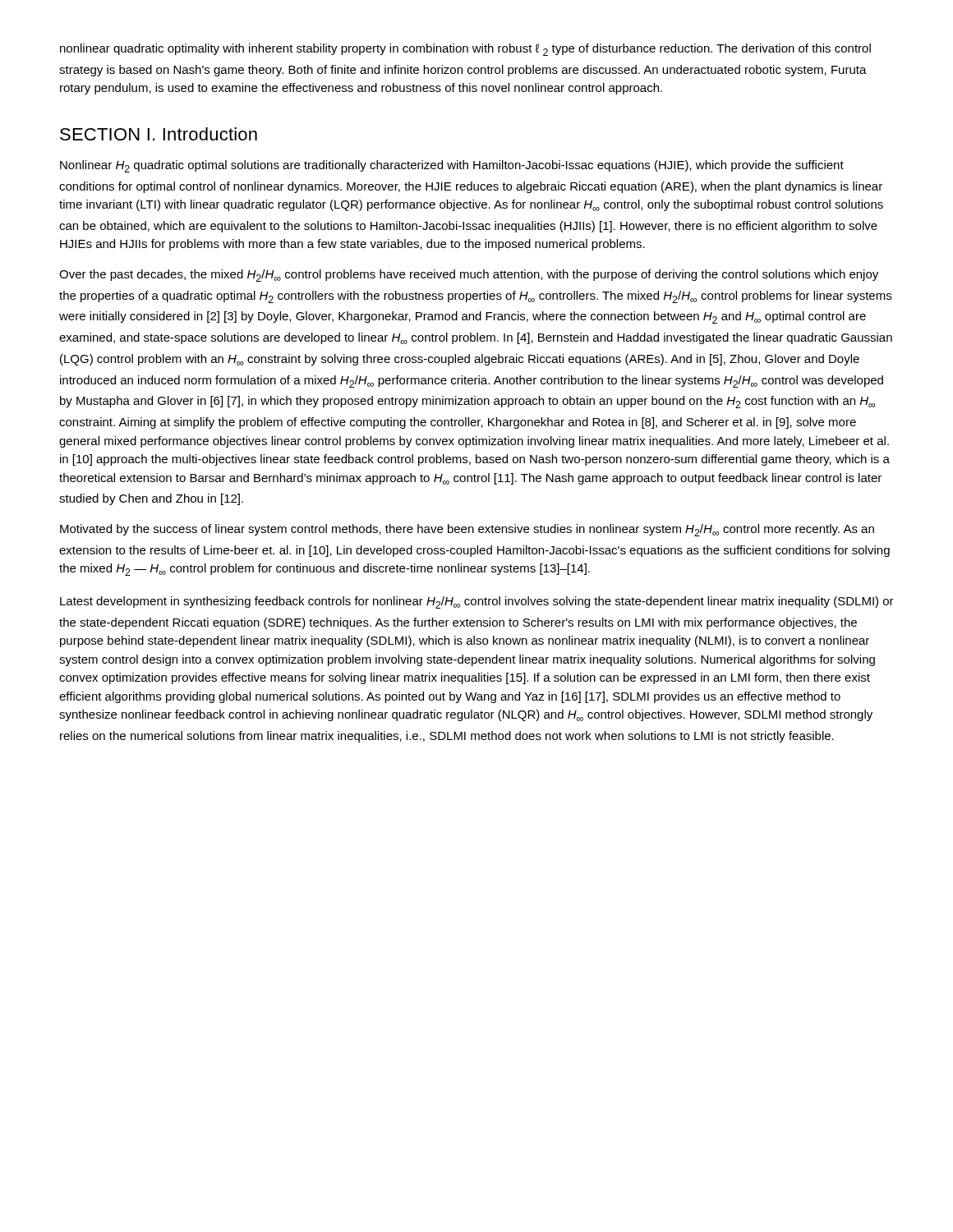Where is the passage that starts "Latest development in synthesizing"?
Image resolution: width=953 pixels, height=1232 pixels.
click(476, 668)
